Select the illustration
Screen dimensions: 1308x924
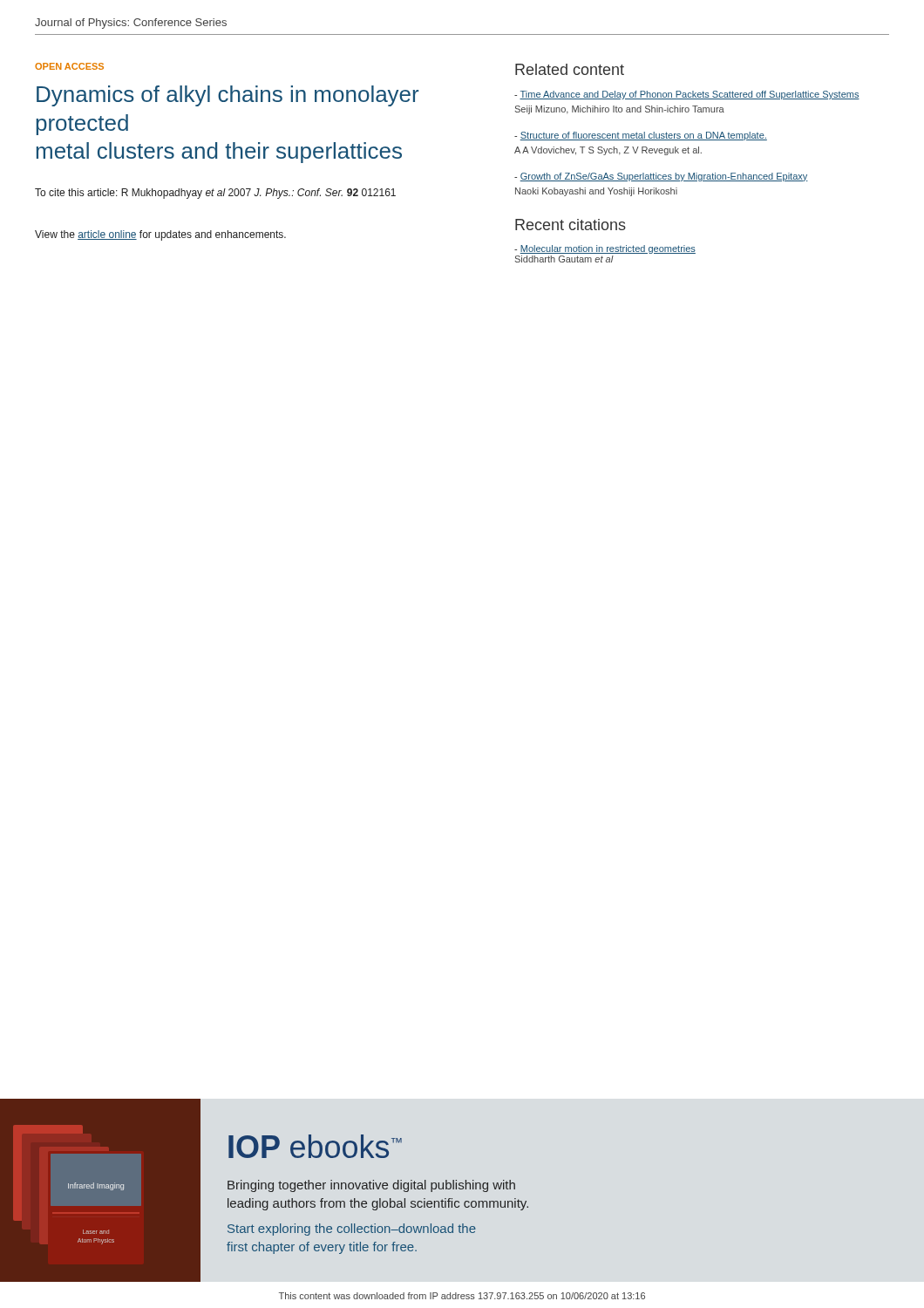pyautogui.click(x=462, y=1190)
